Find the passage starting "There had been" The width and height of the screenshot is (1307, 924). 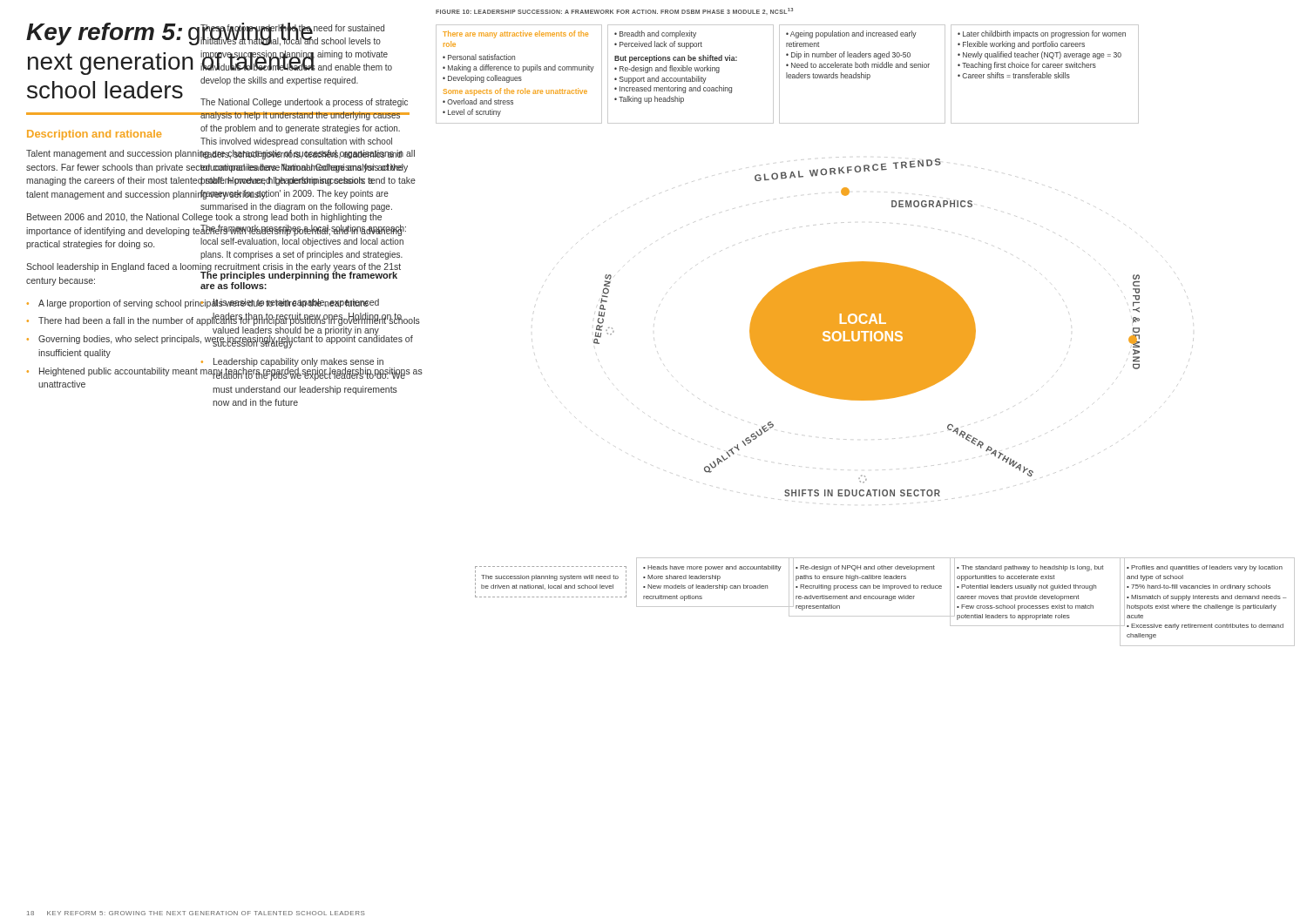click(x=229, y=321)
